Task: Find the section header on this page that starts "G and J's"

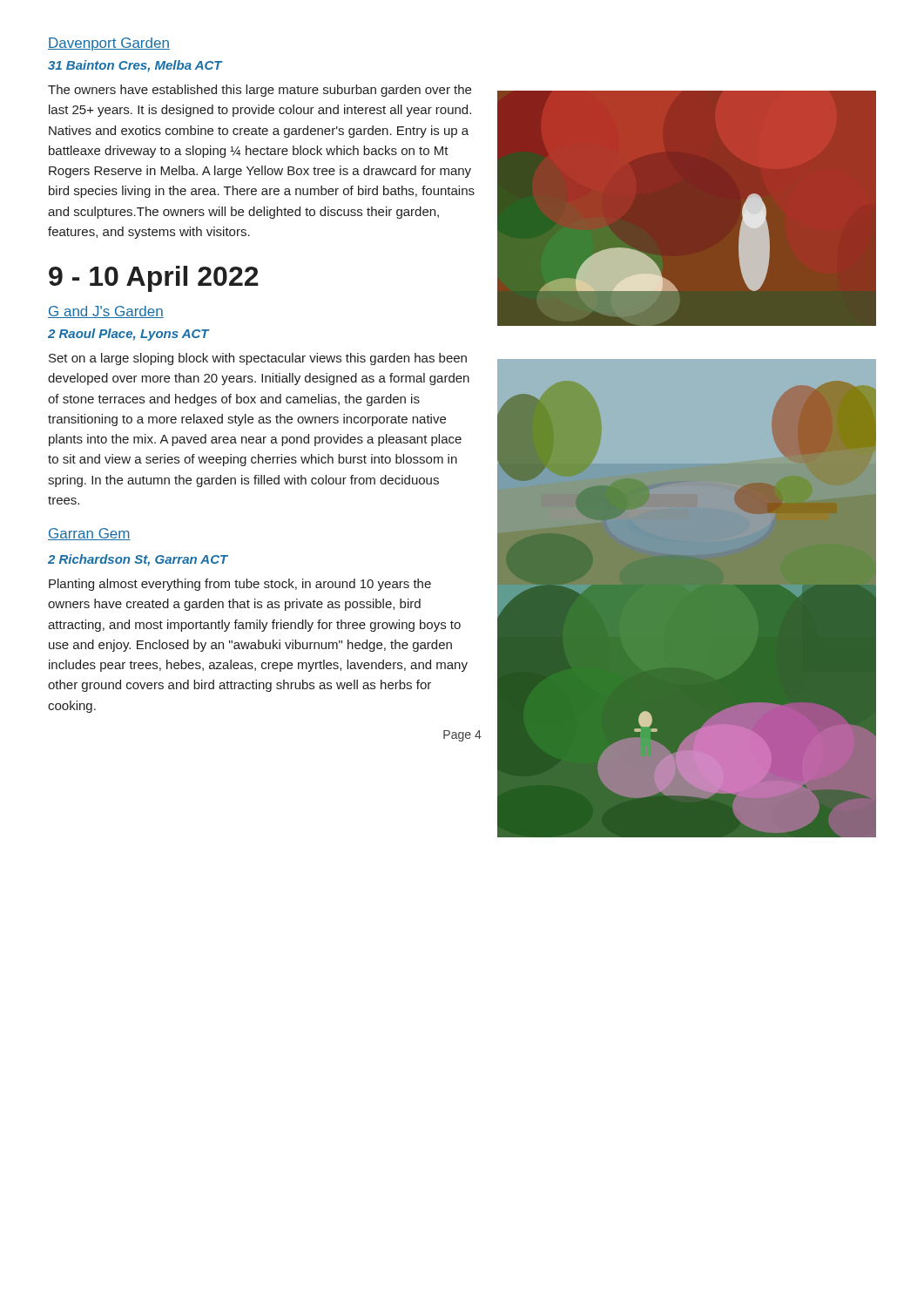Action: [x=106, y=312]
